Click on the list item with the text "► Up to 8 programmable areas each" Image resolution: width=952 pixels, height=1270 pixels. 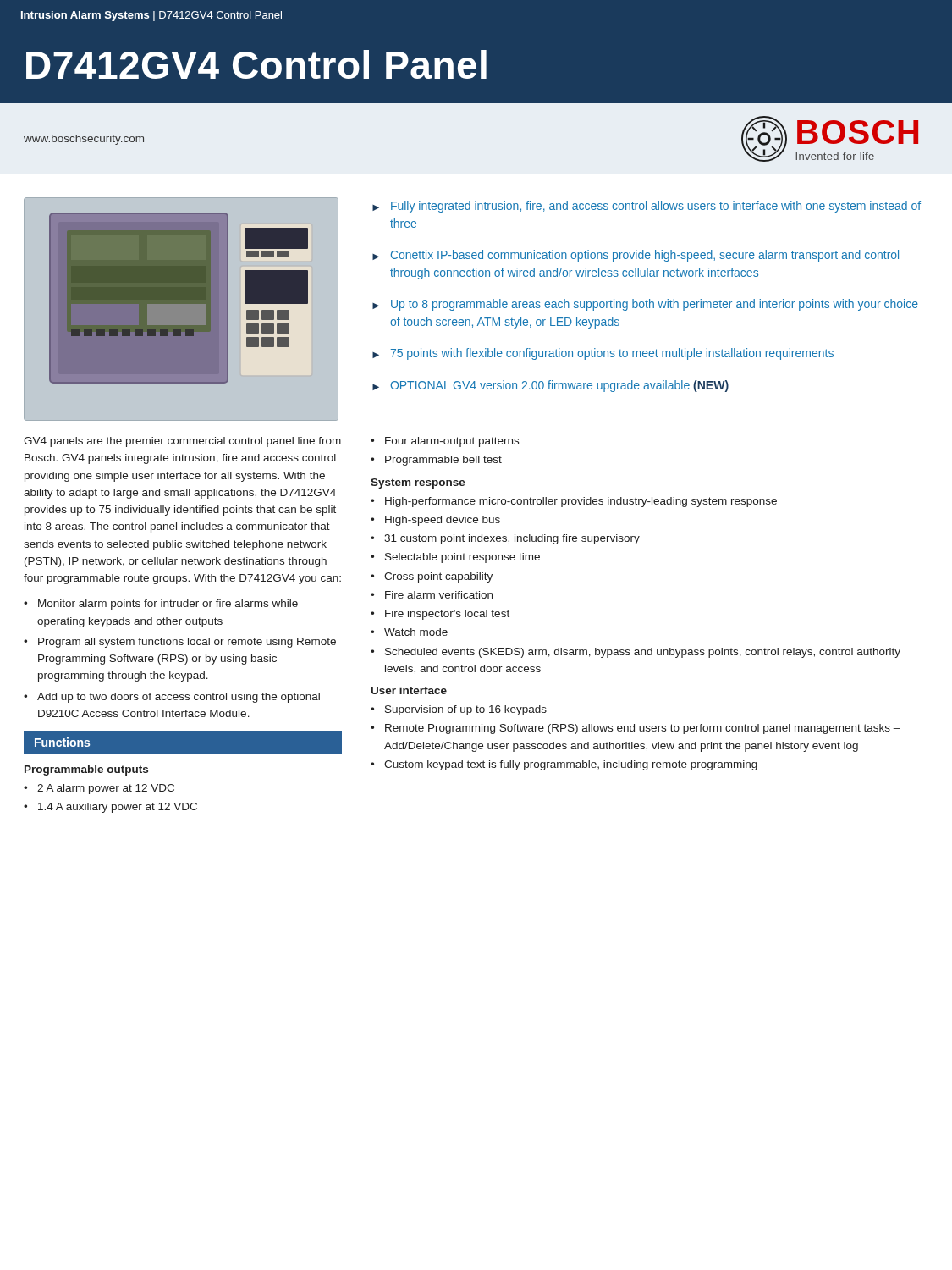[649, 313]
